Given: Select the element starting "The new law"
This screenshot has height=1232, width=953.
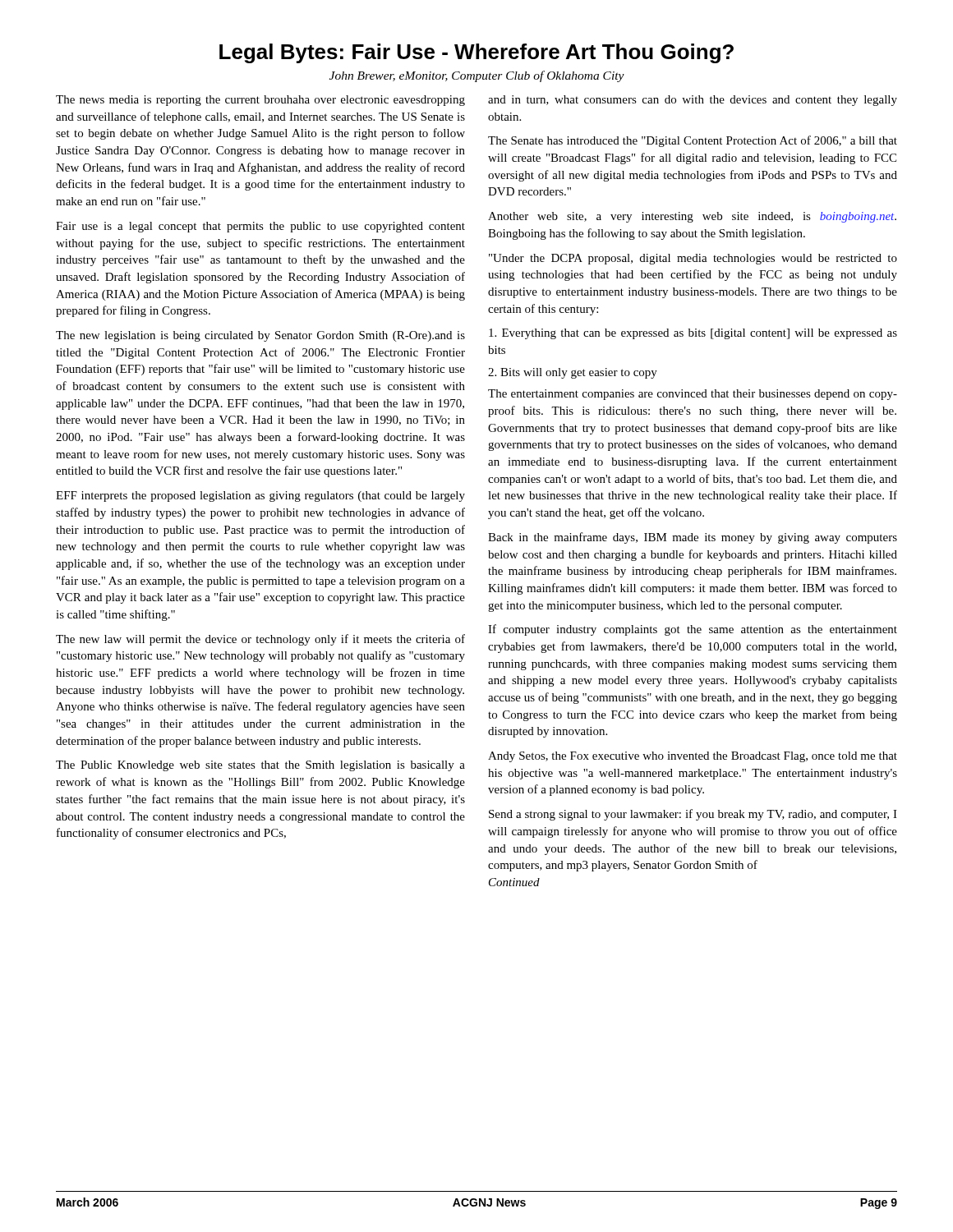Looking at the screenshot, I should [260, 690].
